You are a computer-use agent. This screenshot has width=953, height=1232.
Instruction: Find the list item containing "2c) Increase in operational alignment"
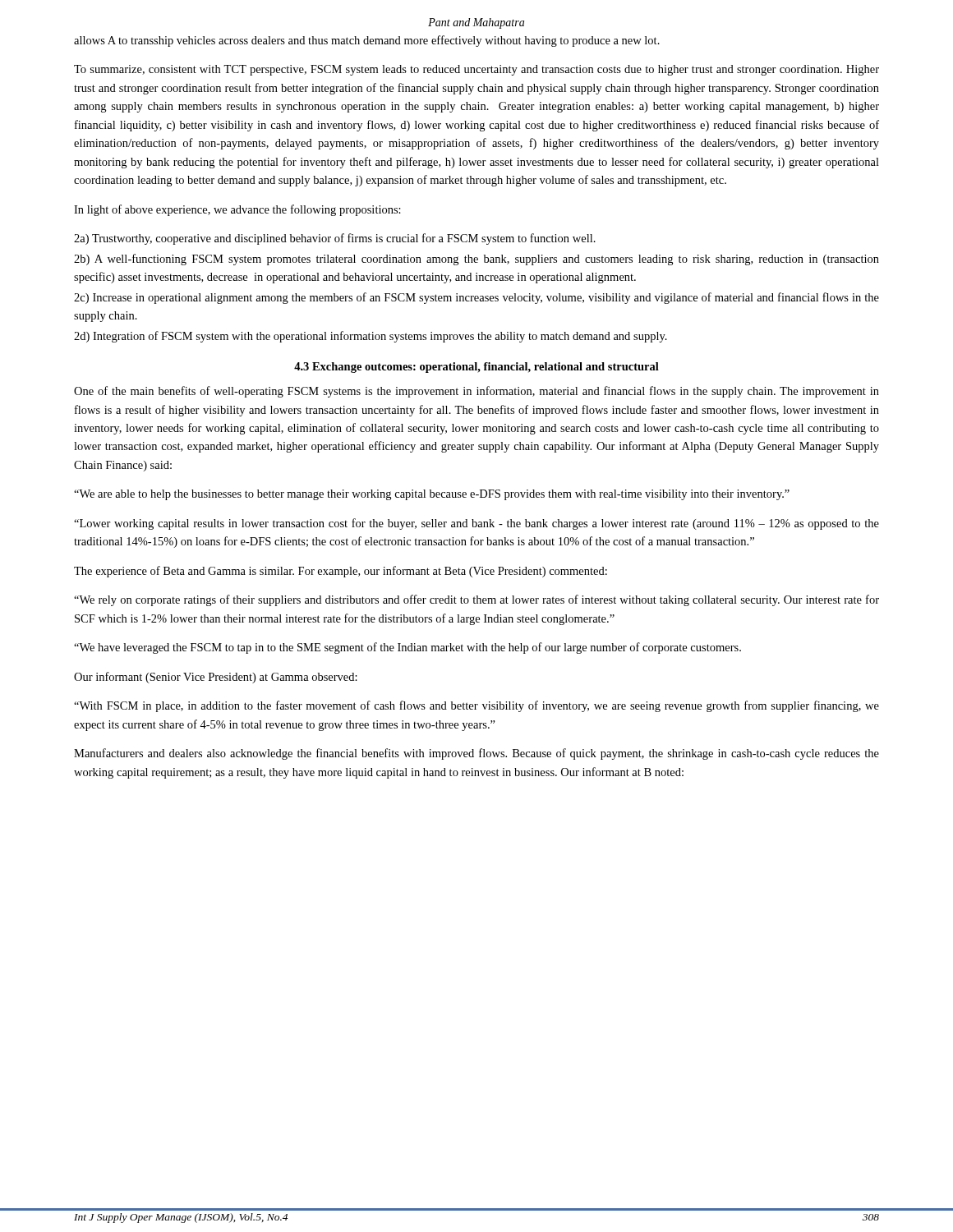point(476,306)
